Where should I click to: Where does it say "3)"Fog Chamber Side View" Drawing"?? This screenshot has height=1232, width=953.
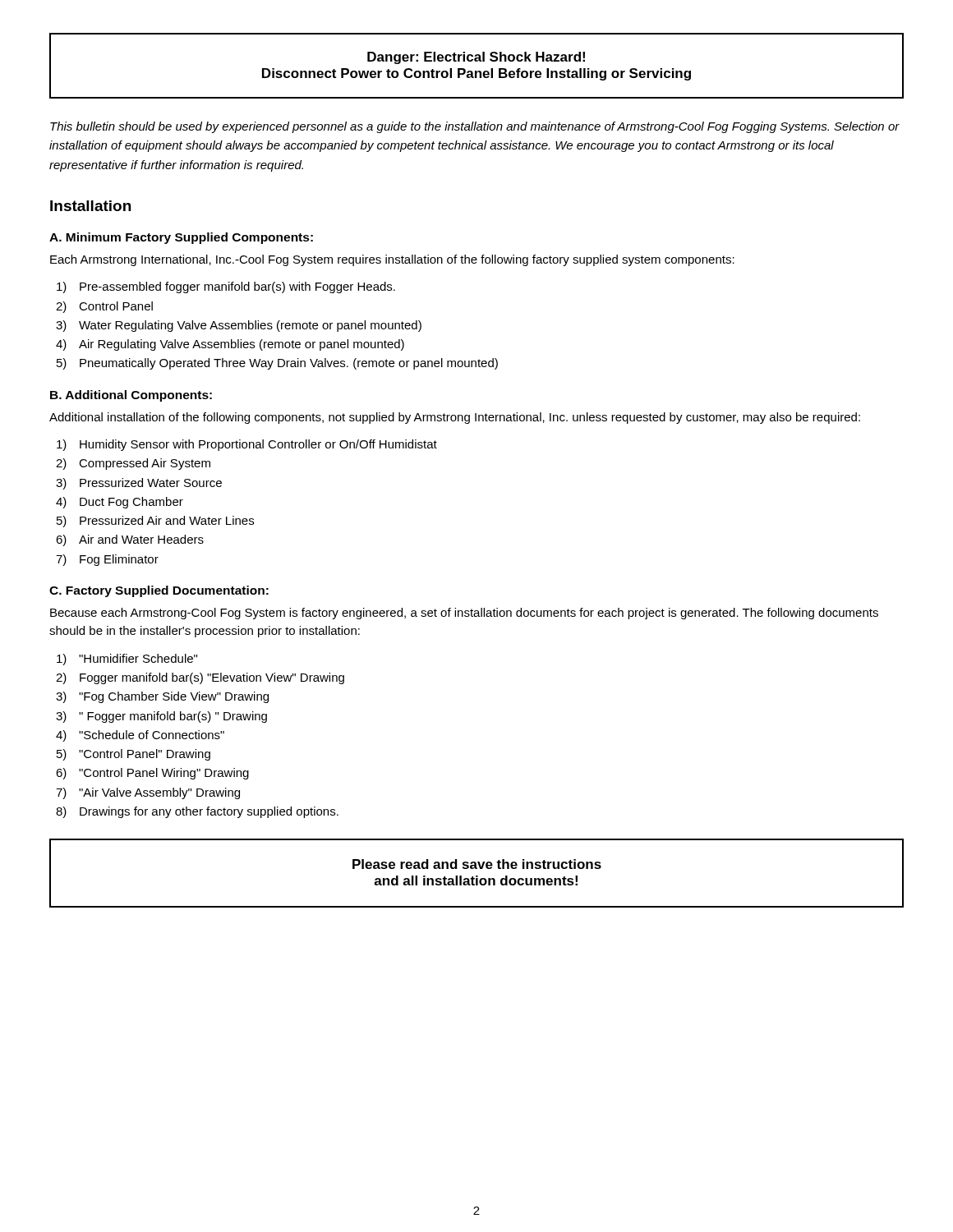click(x=163, y=696)
